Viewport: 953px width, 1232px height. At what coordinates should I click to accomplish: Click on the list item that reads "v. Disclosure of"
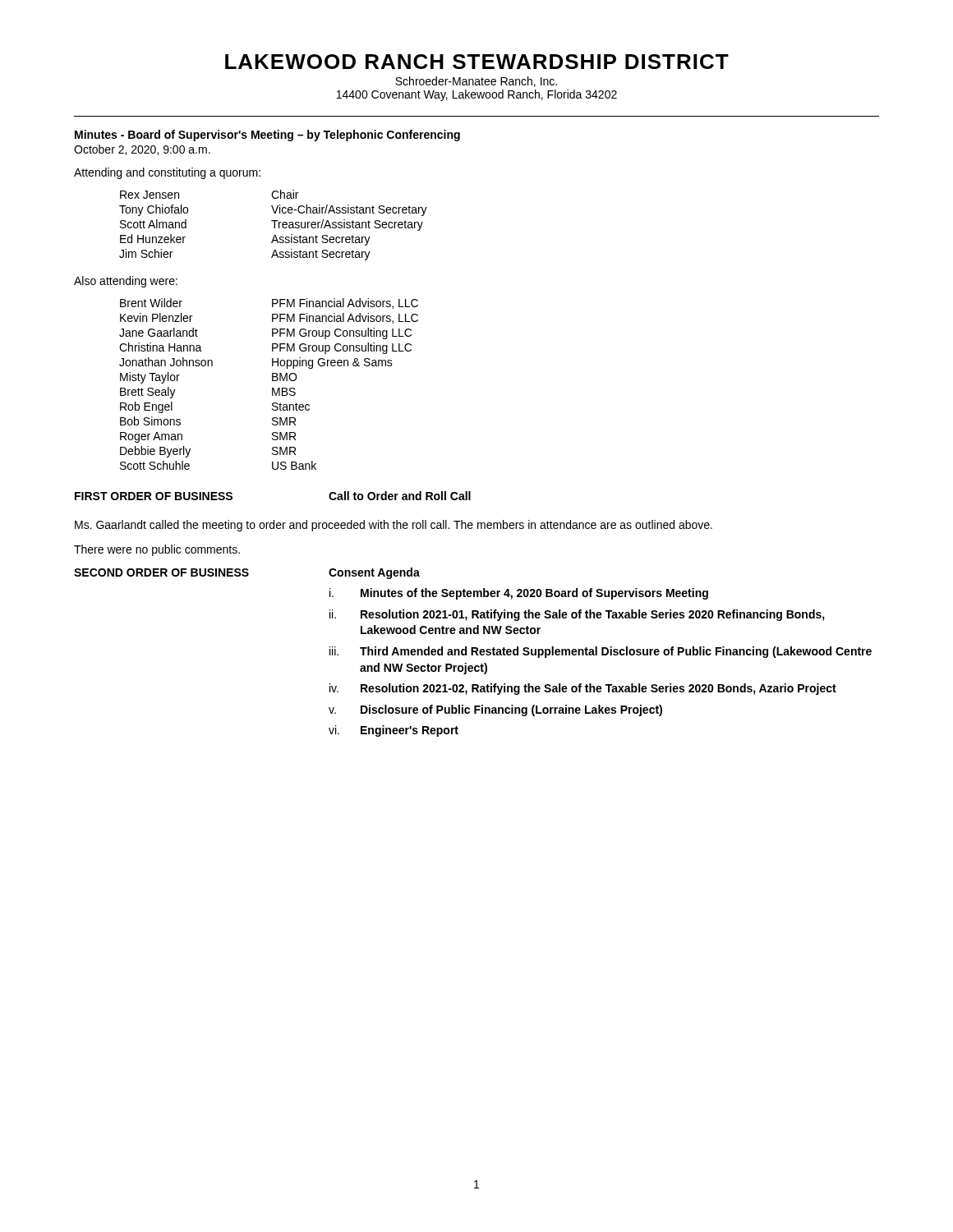tap(604, 710)
